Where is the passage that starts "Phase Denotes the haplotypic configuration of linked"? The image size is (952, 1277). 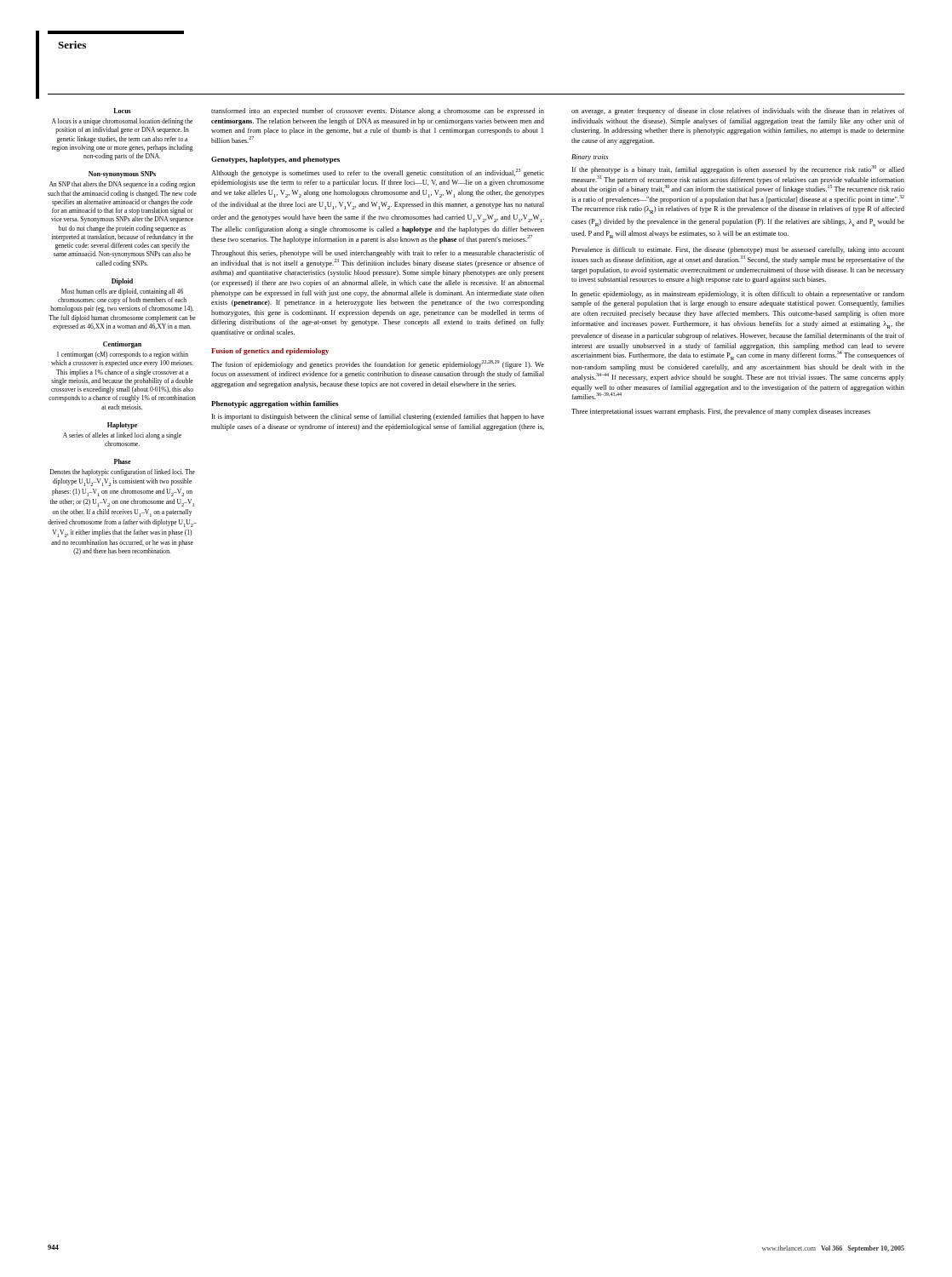pos(122,507)
